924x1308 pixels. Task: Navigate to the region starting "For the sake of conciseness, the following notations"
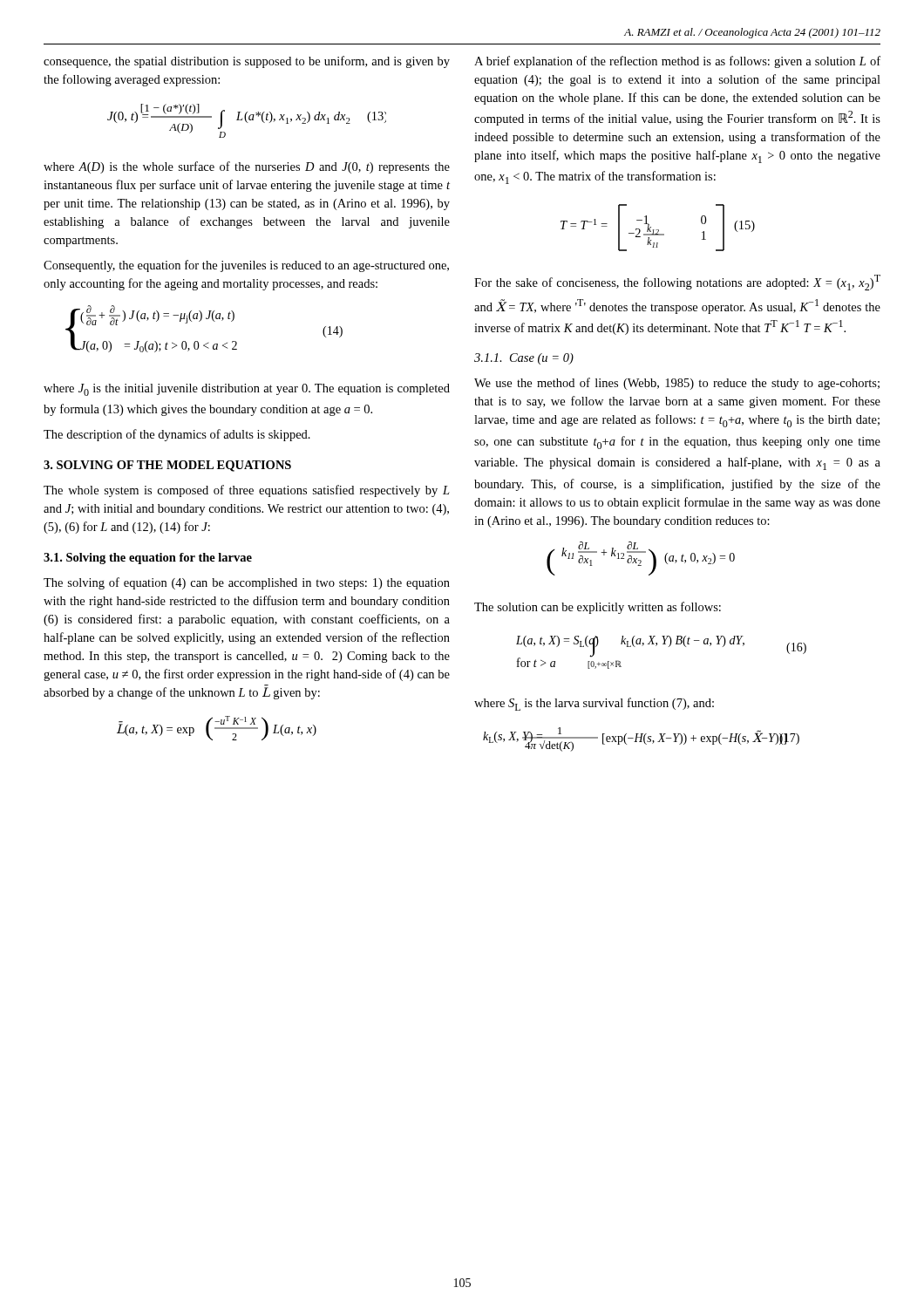[x=677, y=304]
